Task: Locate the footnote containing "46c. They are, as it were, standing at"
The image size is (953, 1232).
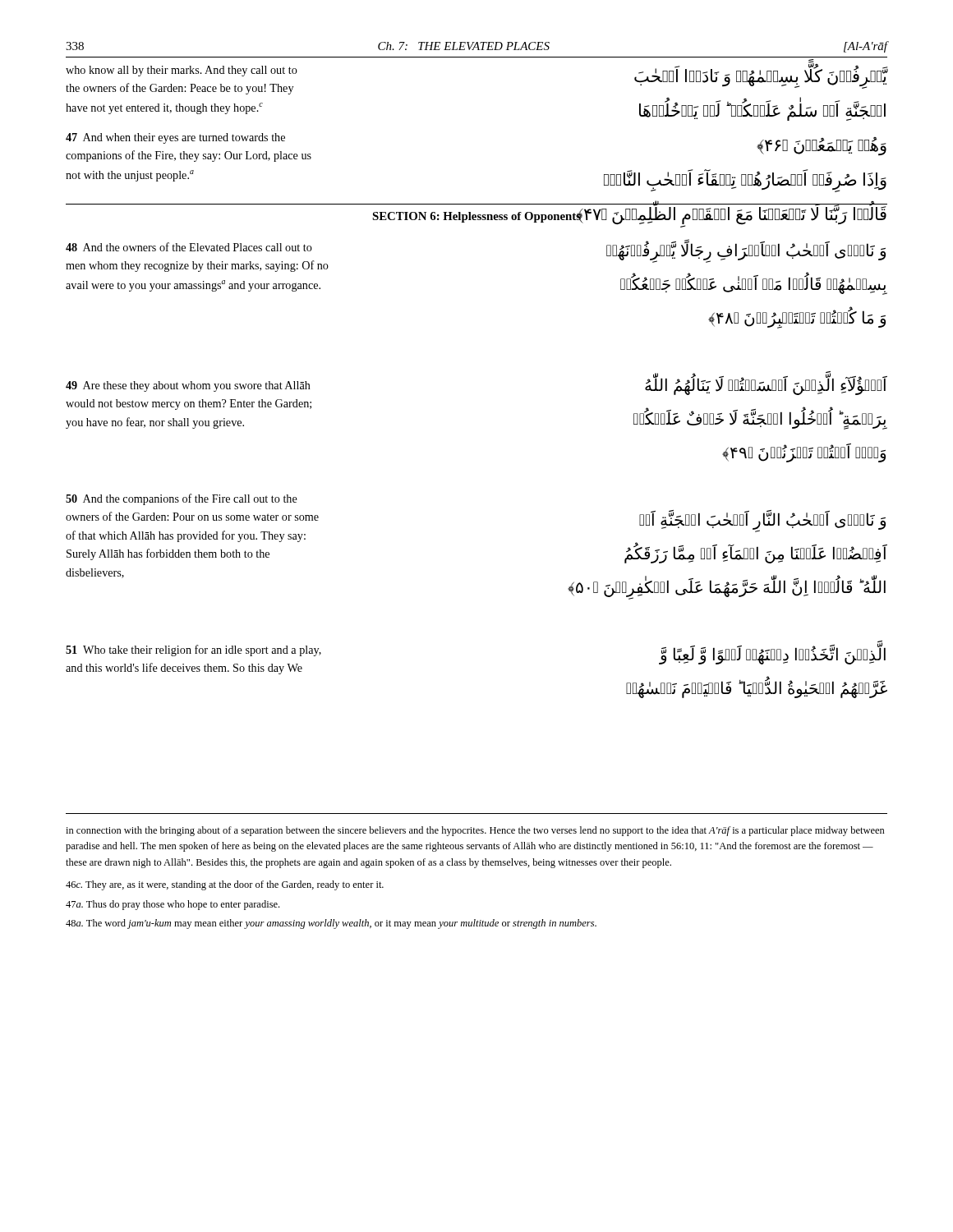Action: 225,885
